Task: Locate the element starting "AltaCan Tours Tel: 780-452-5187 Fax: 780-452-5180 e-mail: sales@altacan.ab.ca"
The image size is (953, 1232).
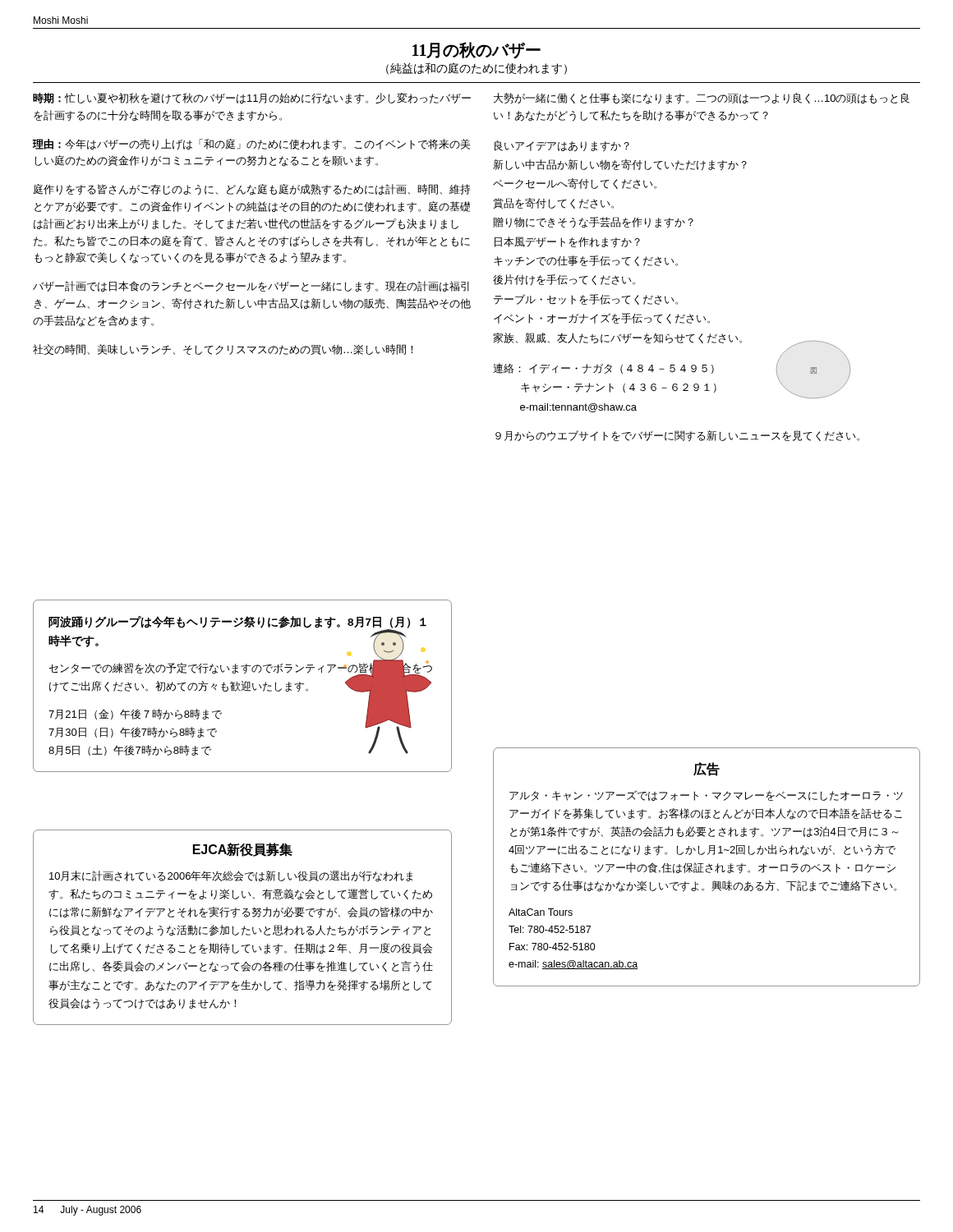Action: pos(573,938)
